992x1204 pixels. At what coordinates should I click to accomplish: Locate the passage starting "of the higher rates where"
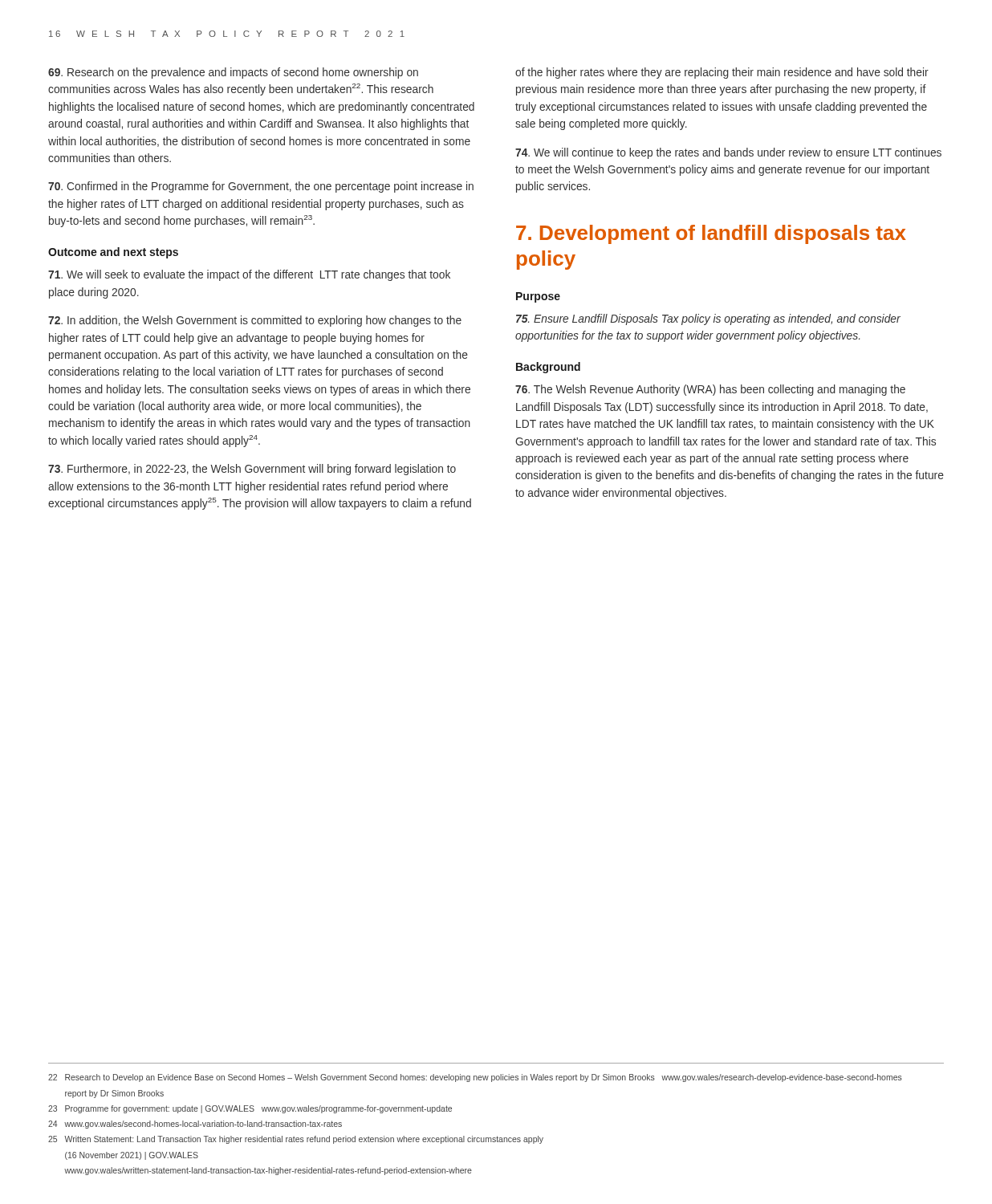click(722, 98)
